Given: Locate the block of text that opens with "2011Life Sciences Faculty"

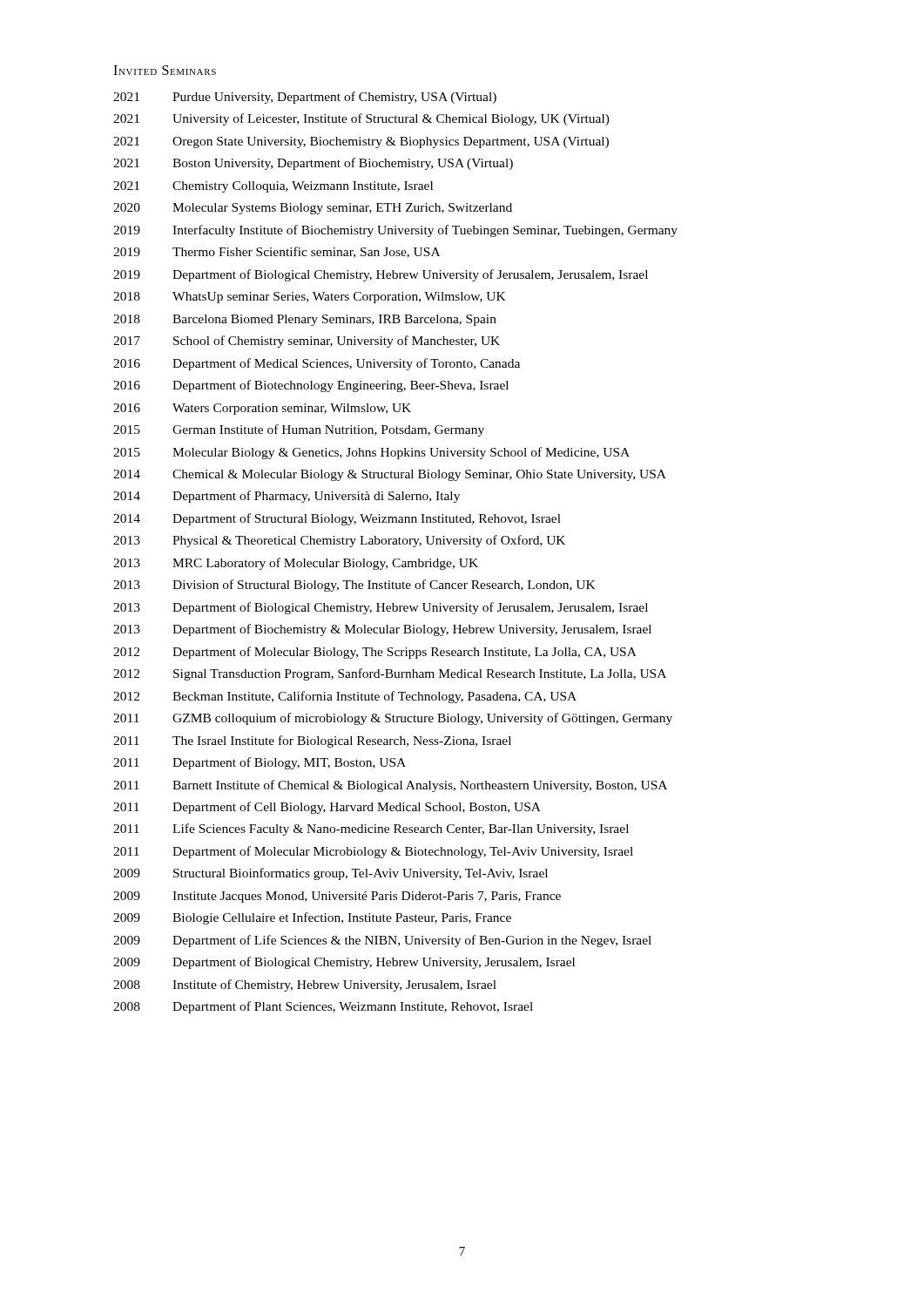Looking at the screenshot, I should pyautogui.click(x=371, y=829).
